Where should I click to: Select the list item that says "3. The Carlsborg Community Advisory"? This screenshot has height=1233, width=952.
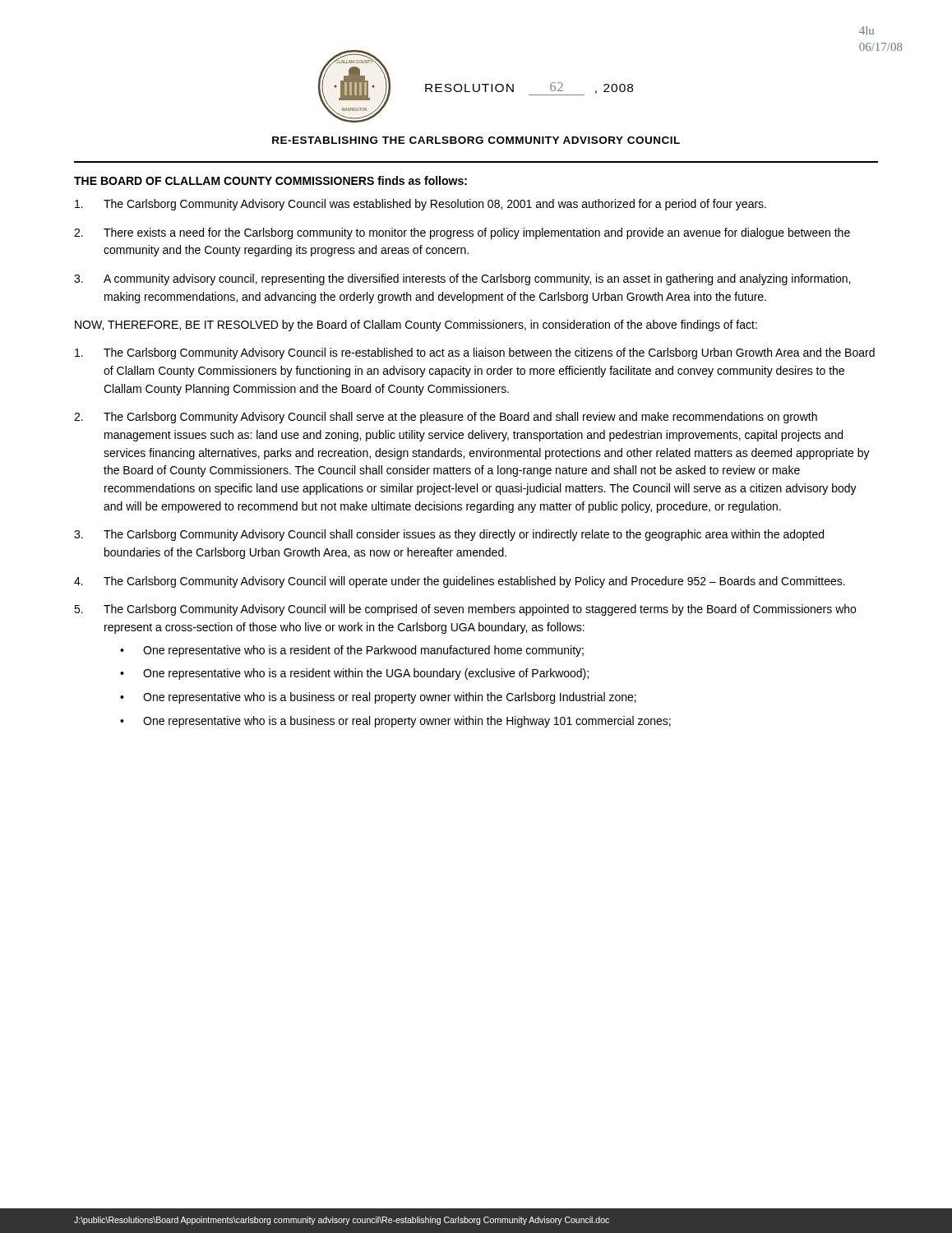pyautogui.click(x=476, y=544)
